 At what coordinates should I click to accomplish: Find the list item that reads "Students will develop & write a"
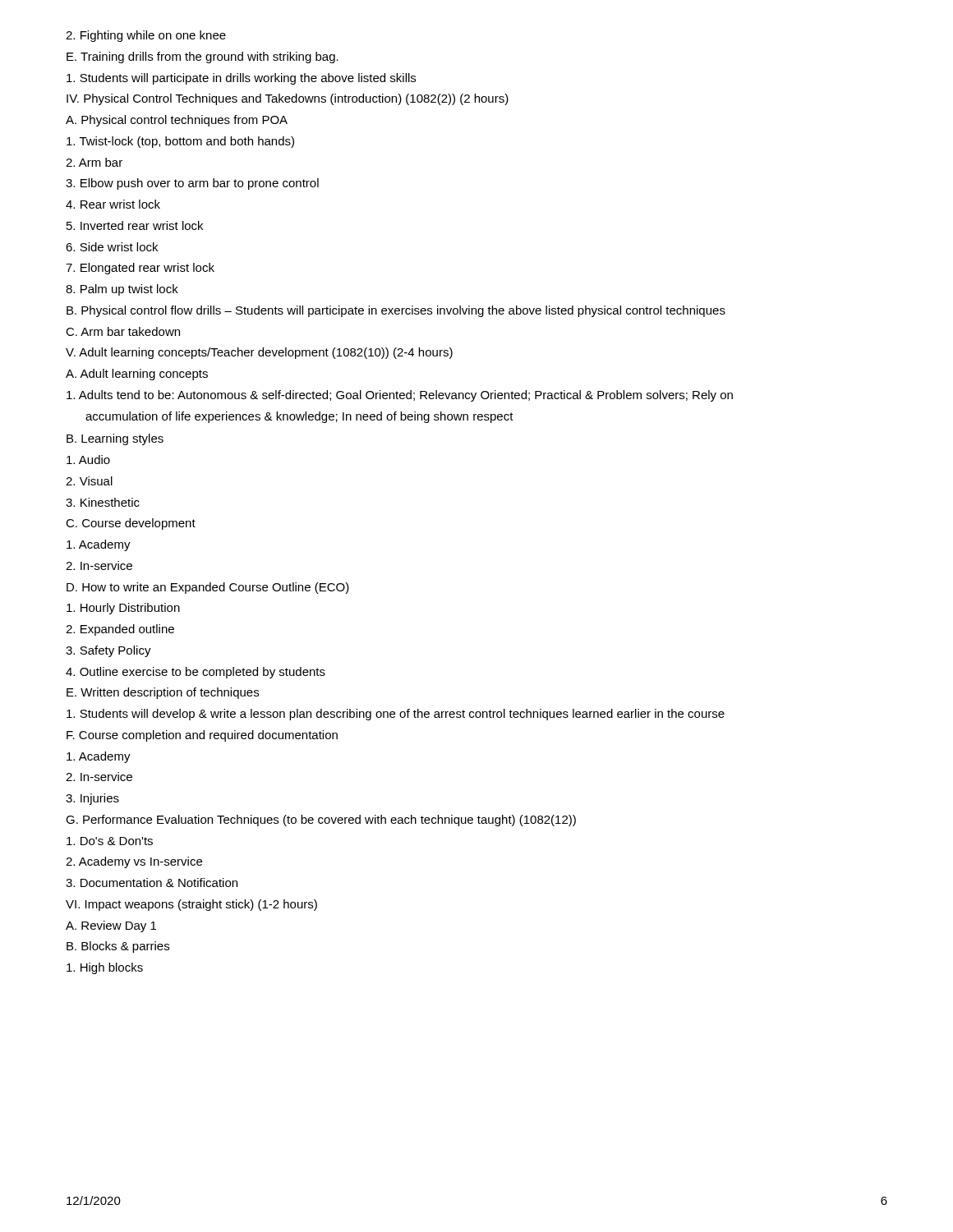(x=395, y=713)
